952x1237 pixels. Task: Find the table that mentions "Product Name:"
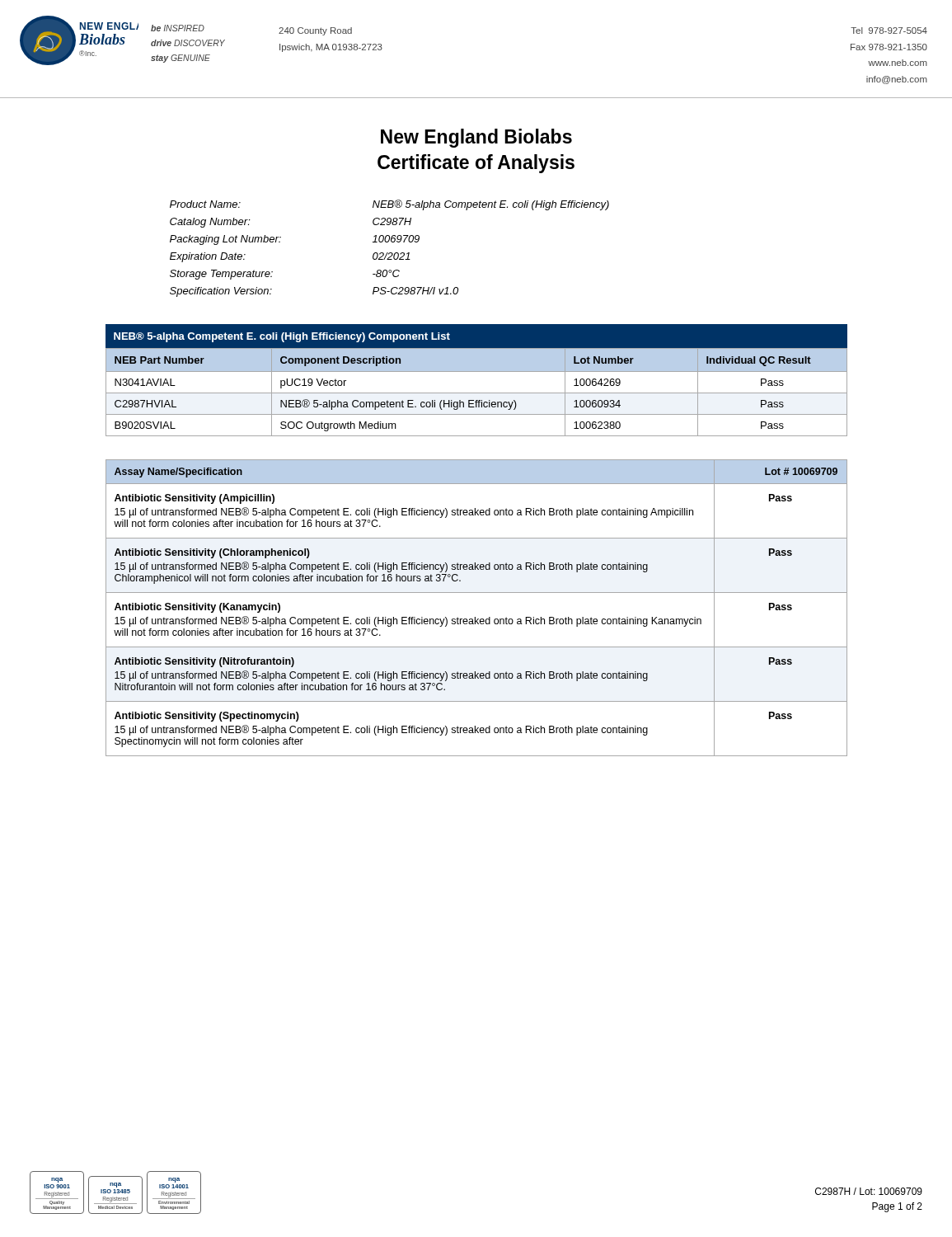tap(476, 248)
